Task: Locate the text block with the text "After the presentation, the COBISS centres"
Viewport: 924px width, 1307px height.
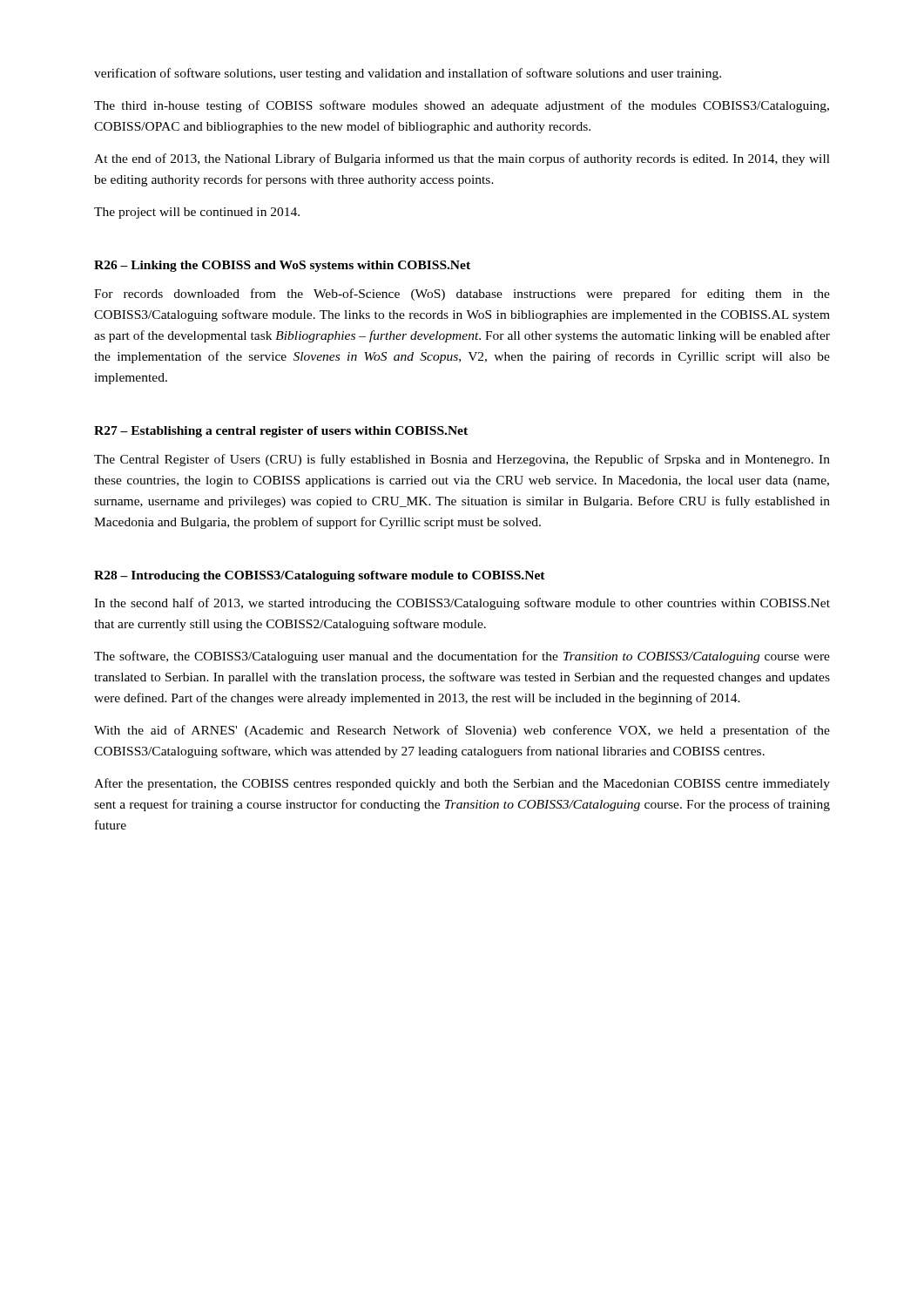Action: pyautogui.click(x=462, y=804)
